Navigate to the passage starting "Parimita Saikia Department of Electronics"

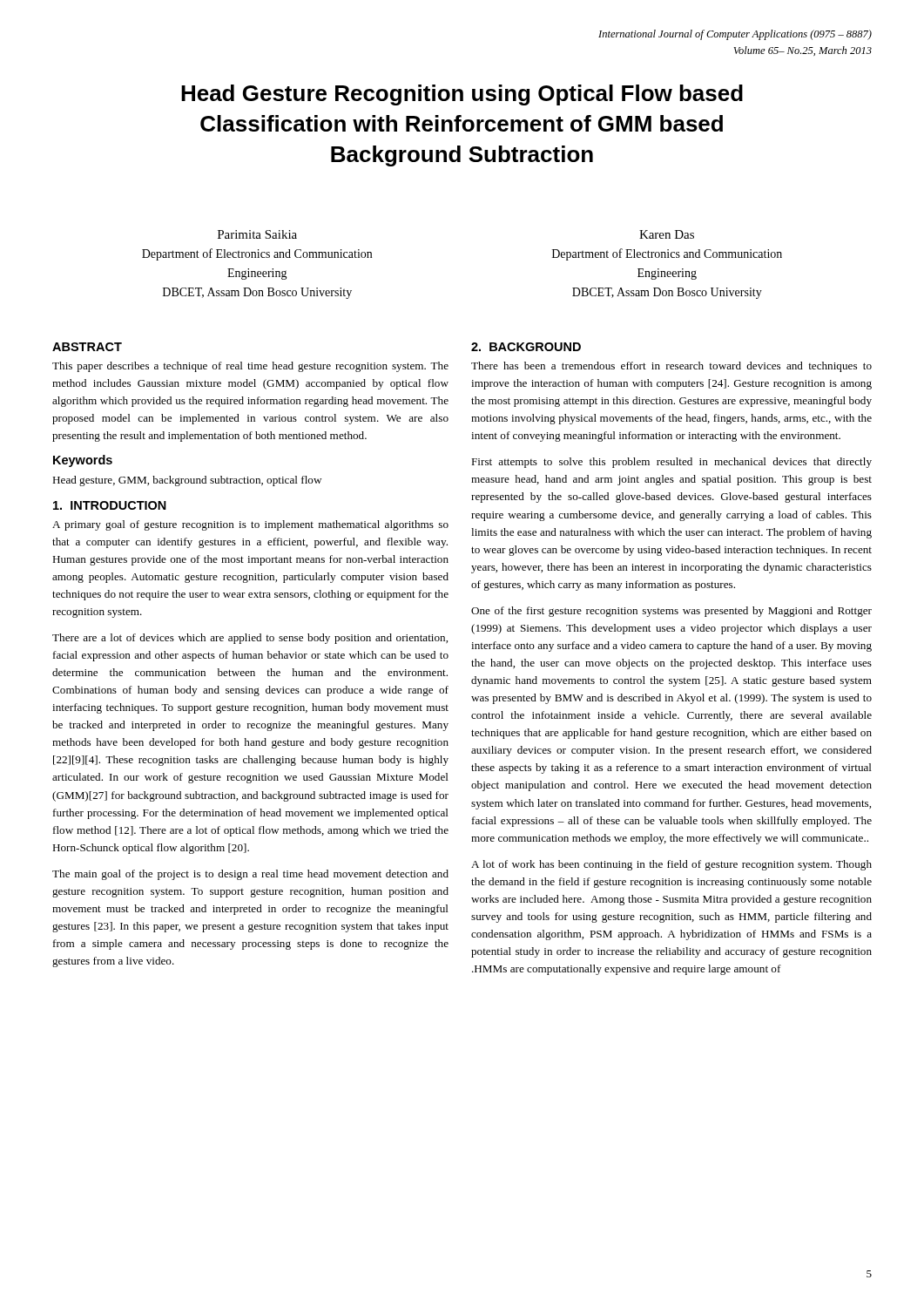click(x=257, y=262)
